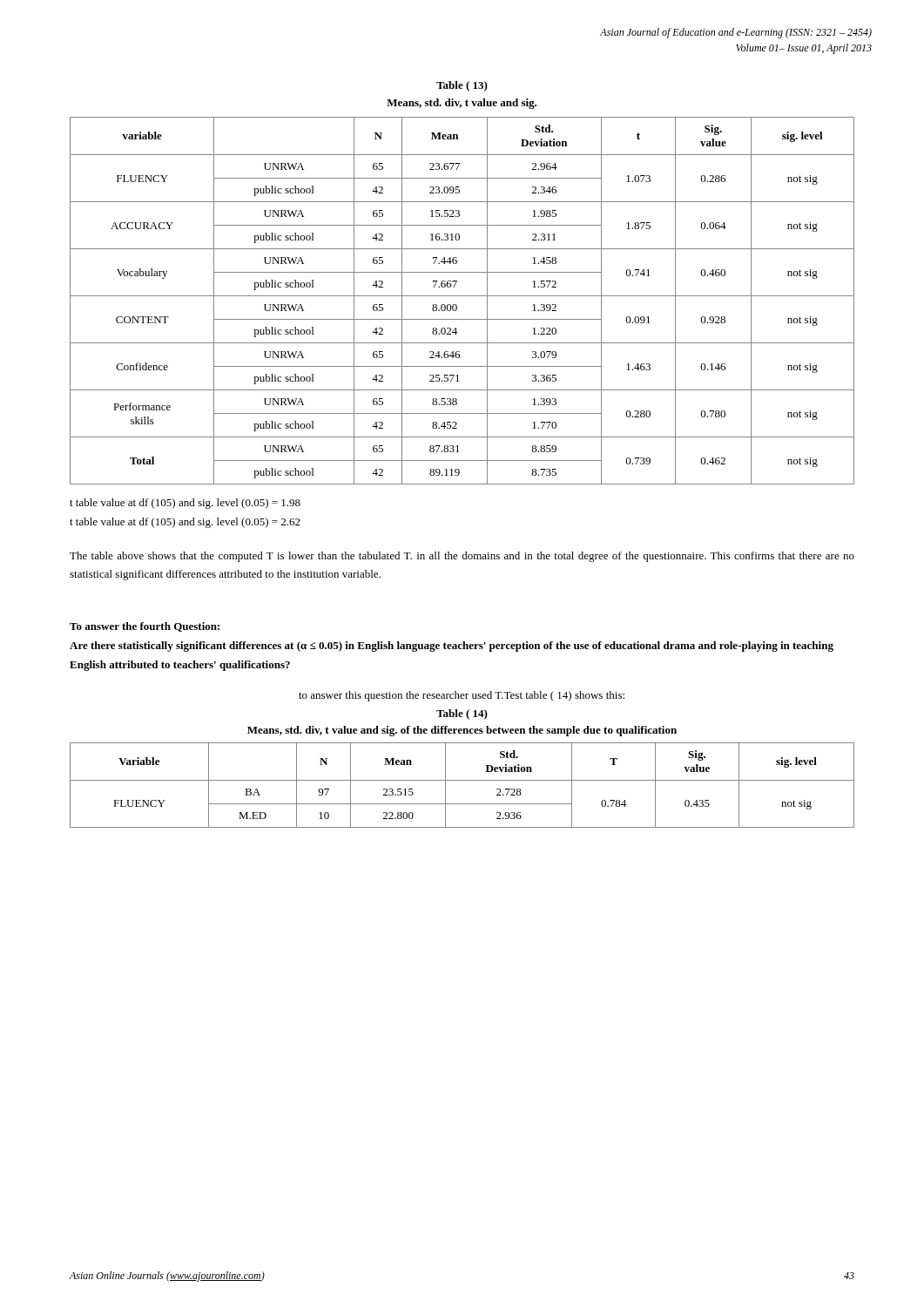This screenshot has width=924, height=1307.
Task: Select the text block that says "to answer this question the researcher"
Action: tap(462, 704)
